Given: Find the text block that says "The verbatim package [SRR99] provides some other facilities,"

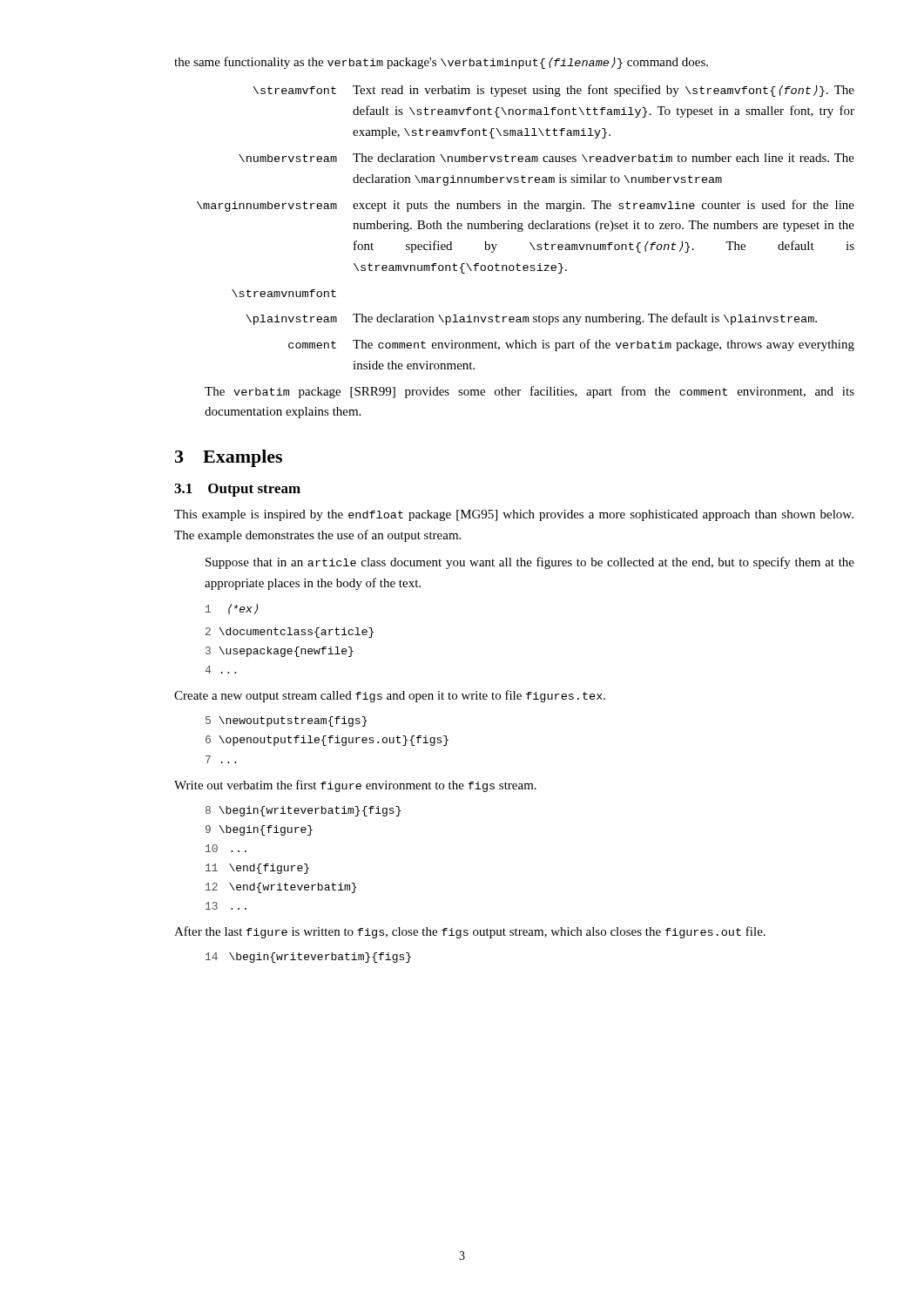Looking at the screenshot, I should tap(529, 401).
